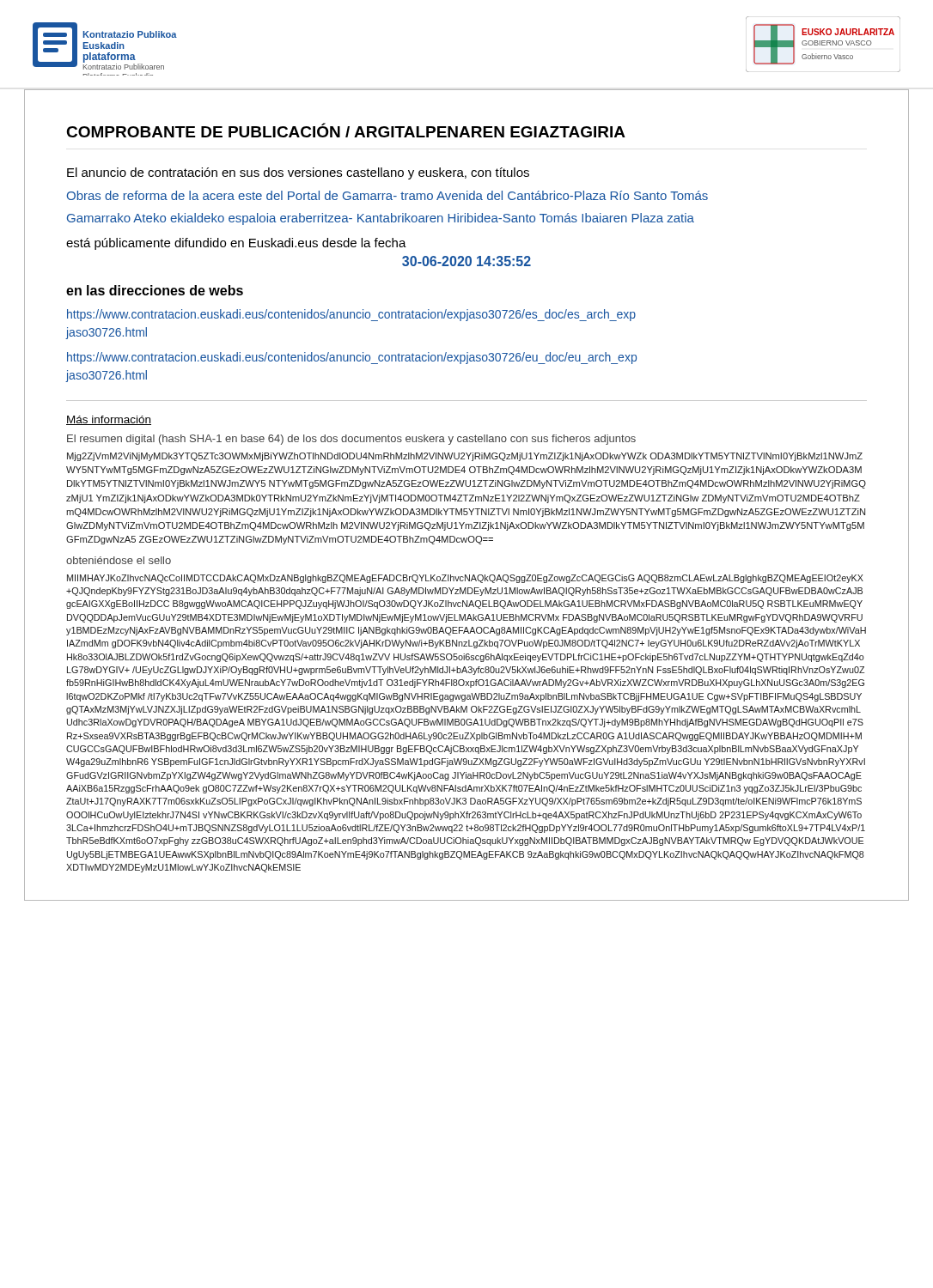
Task: Find the block on this page that starts "El anuncio de contratación en sus dos versiones"
Action: (298, 172)
